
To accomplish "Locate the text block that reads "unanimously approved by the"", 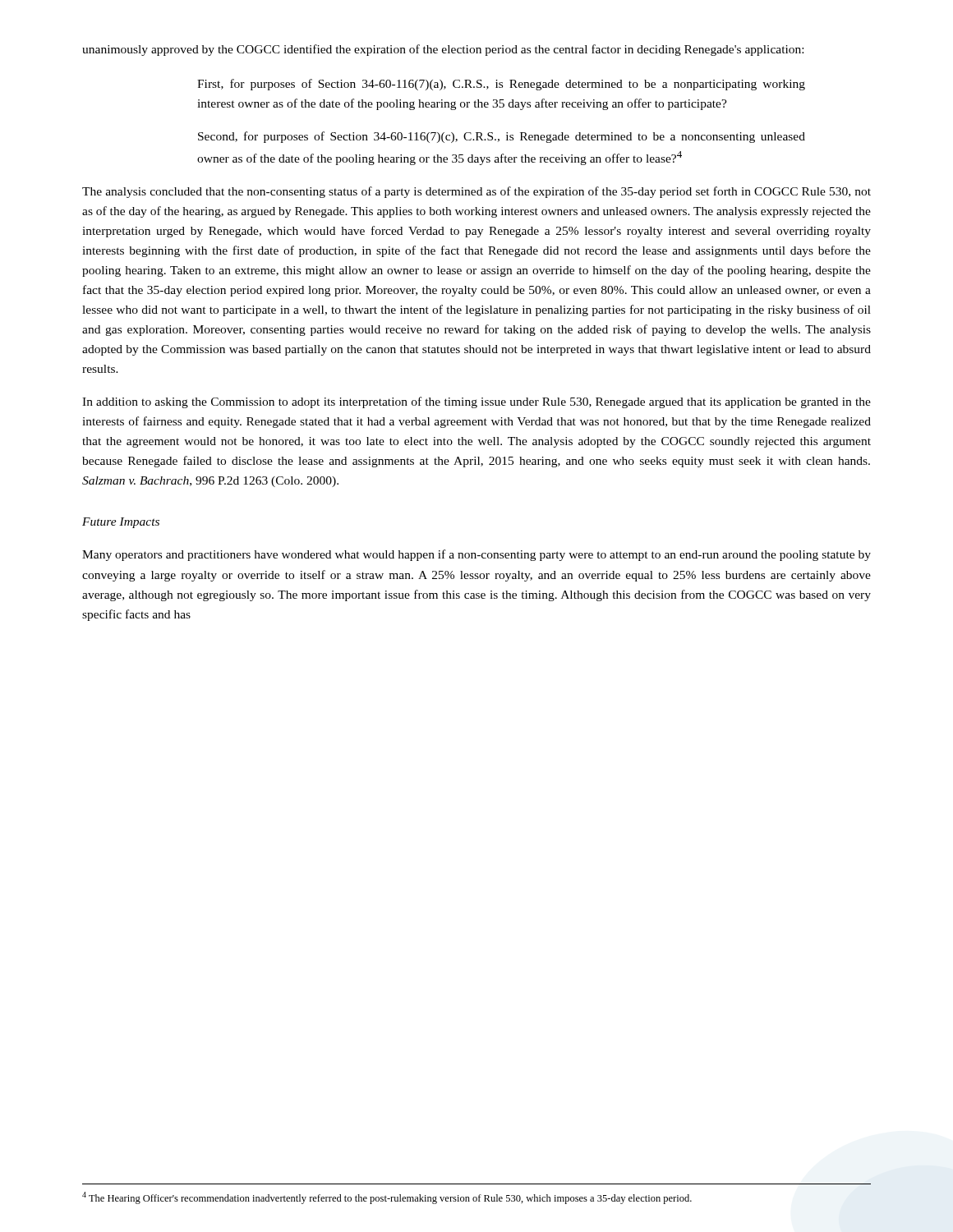I will 443,49.
